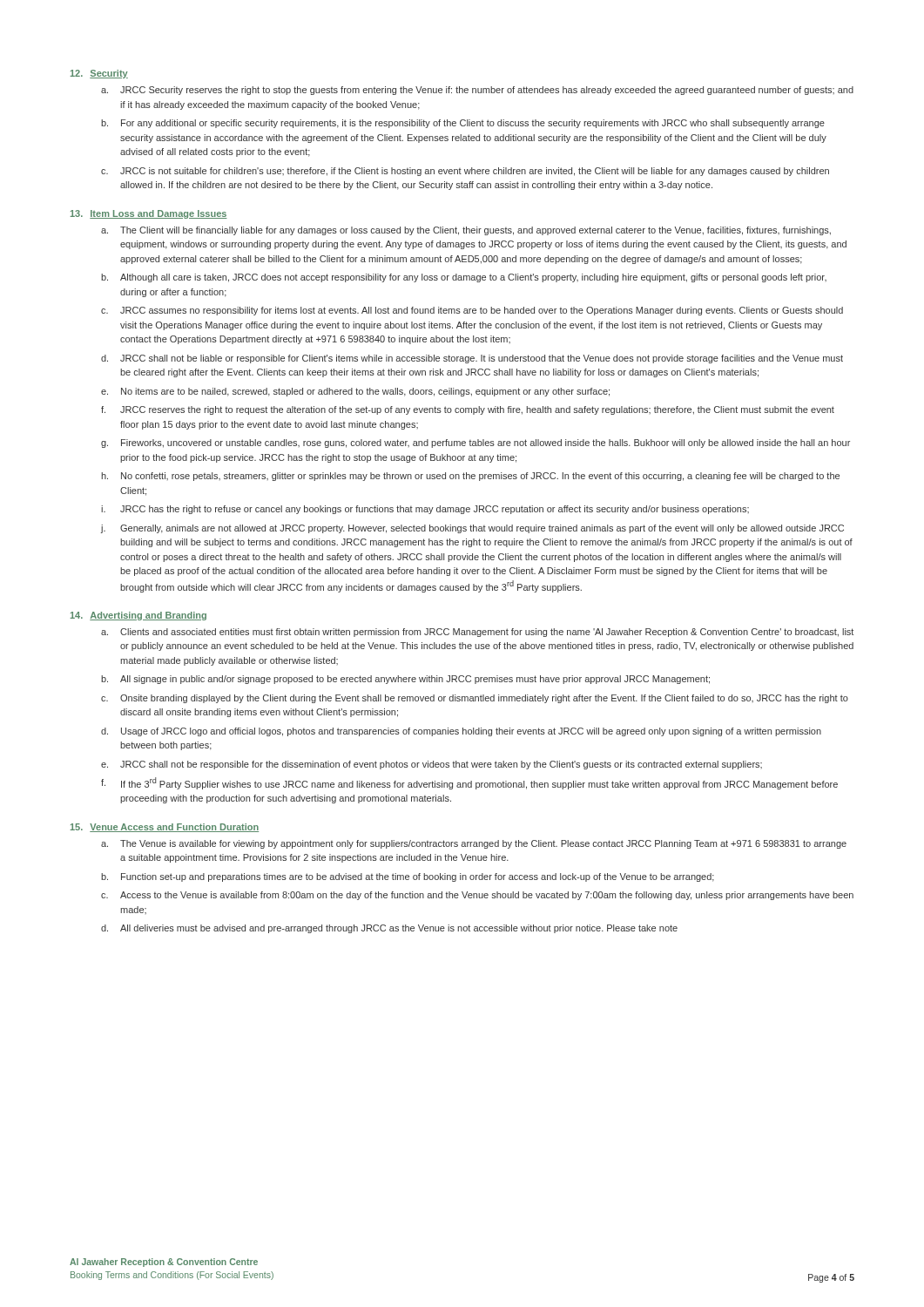Select the text block starting "d. Usage of JRCC logo and official logos,"
Image resolution: width=924 pixels, height=1307 pixels.
click(x=478, y=738)
